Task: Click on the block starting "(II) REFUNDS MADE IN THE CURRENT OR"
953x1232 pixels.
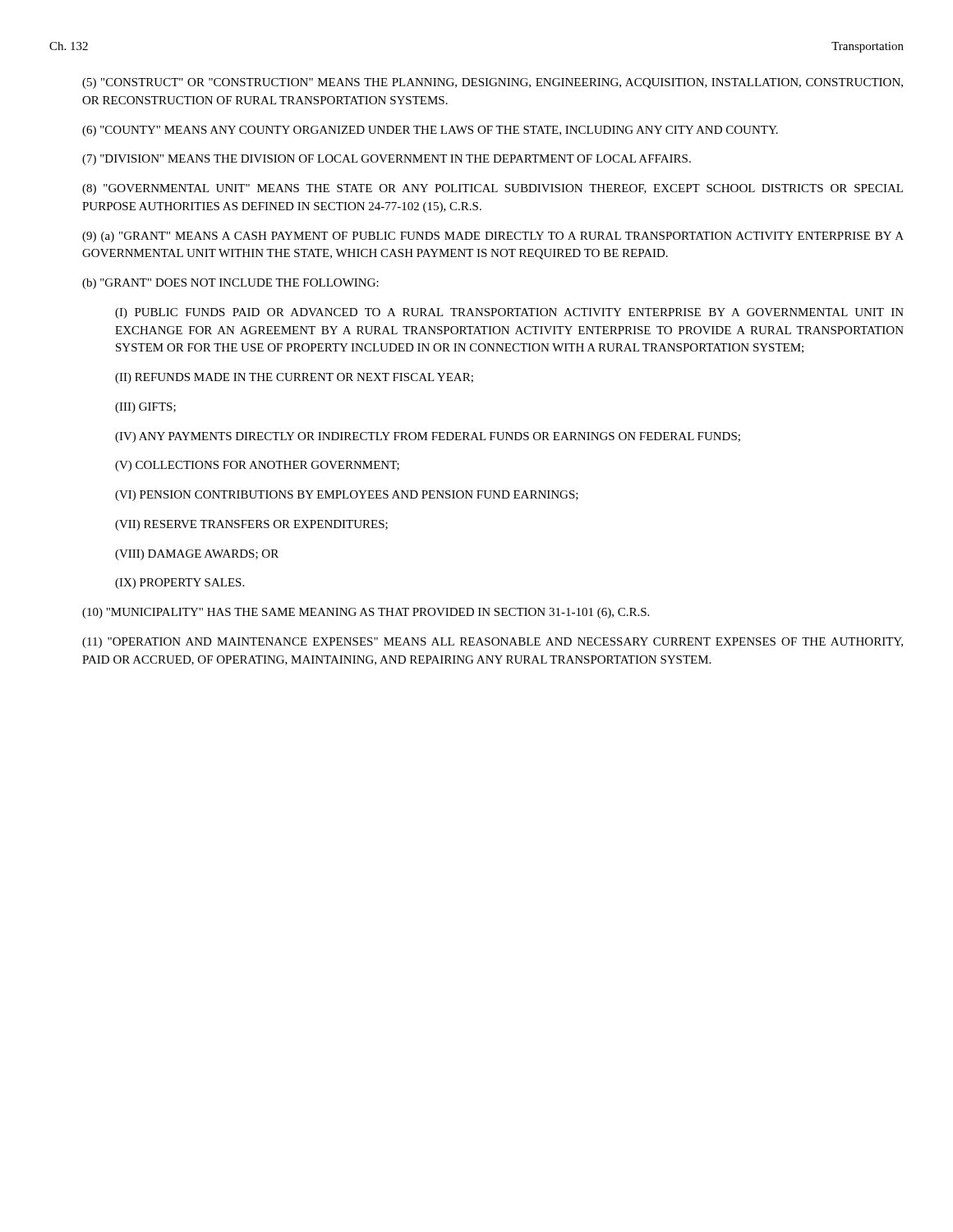Action: tap(294, 377)
